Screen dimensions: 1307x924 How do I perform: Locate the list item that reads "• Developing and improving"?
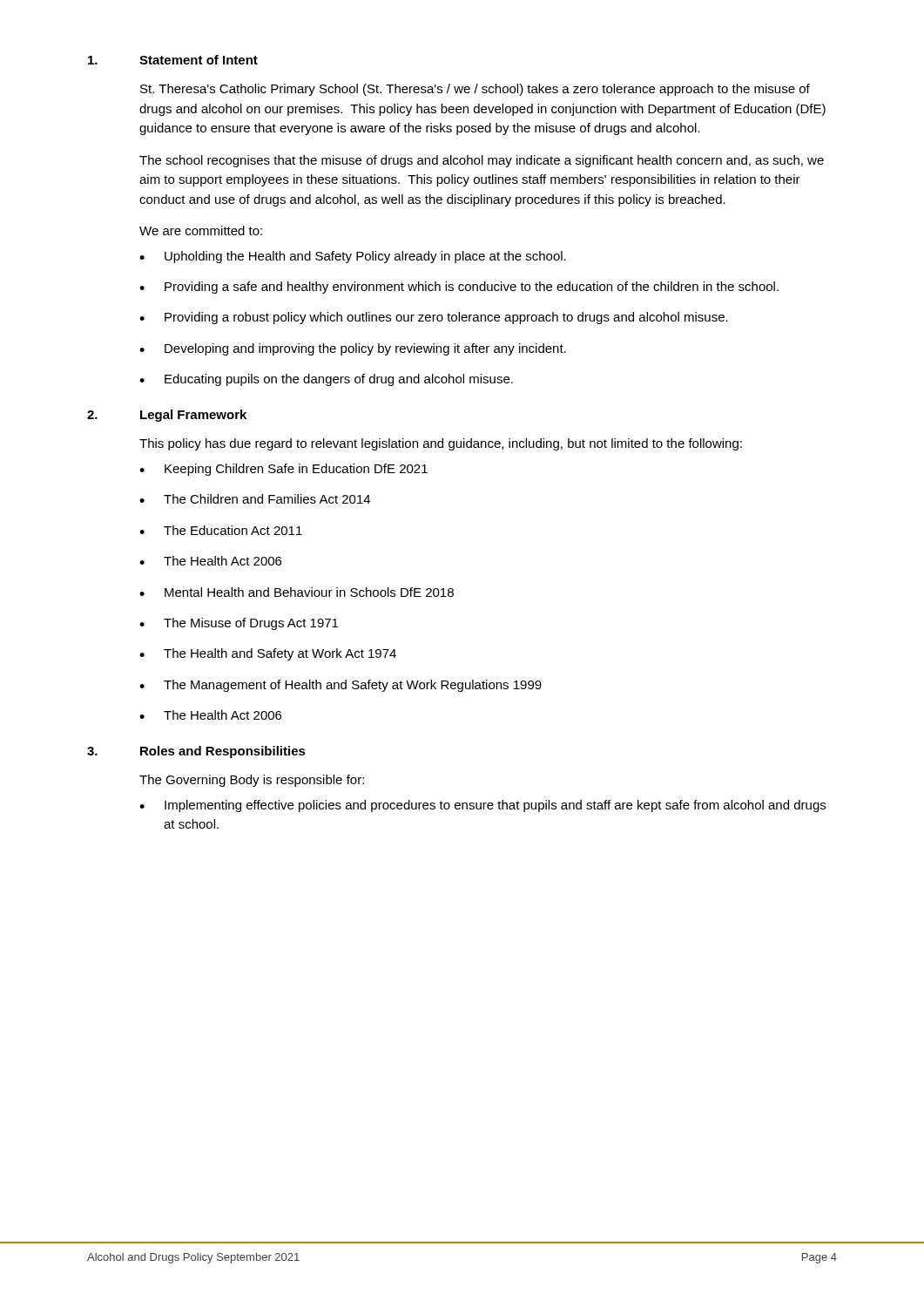[488, 350]
